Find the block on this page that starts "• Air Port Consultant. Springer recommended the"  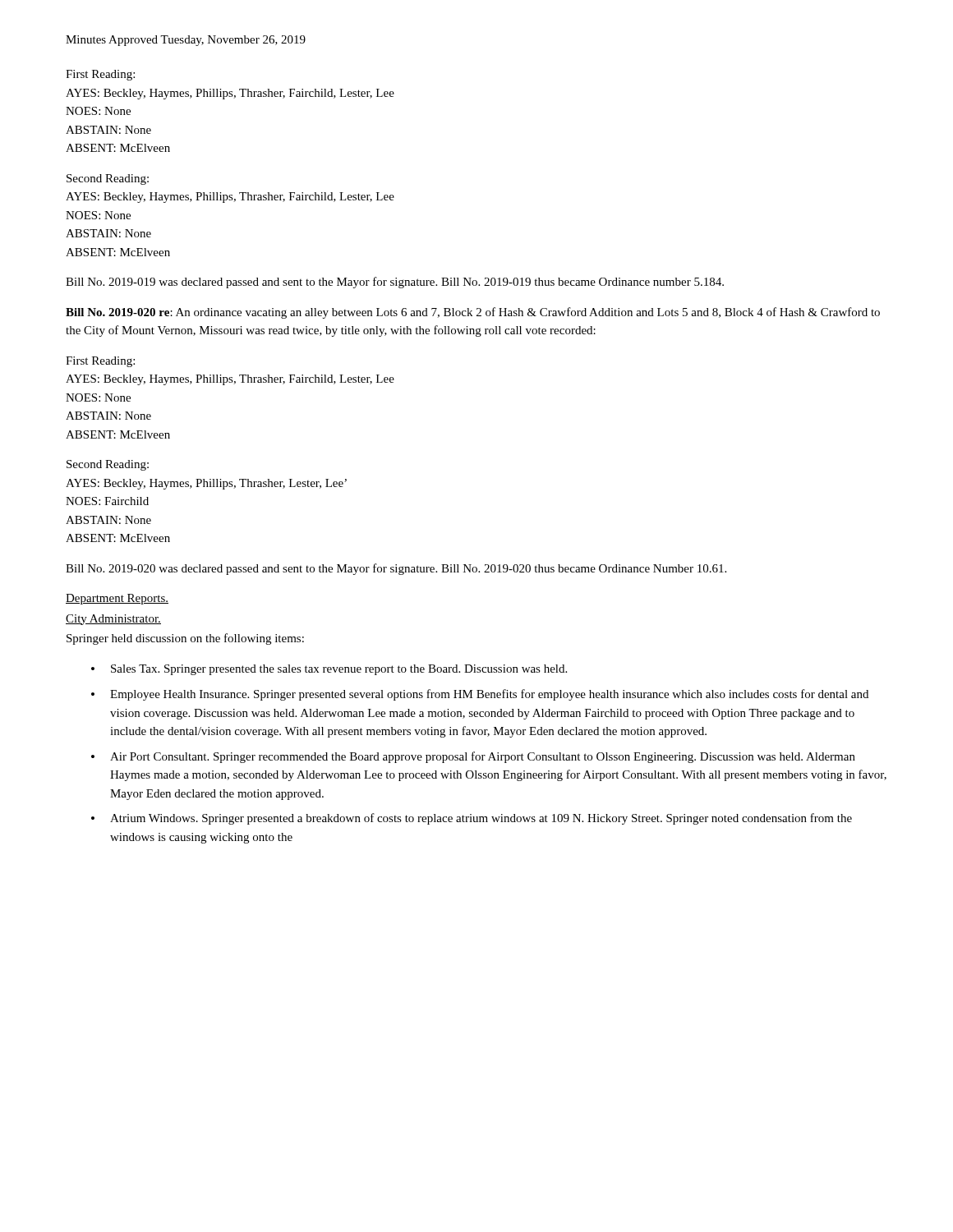pyautogui.click(x=489, y=775)
